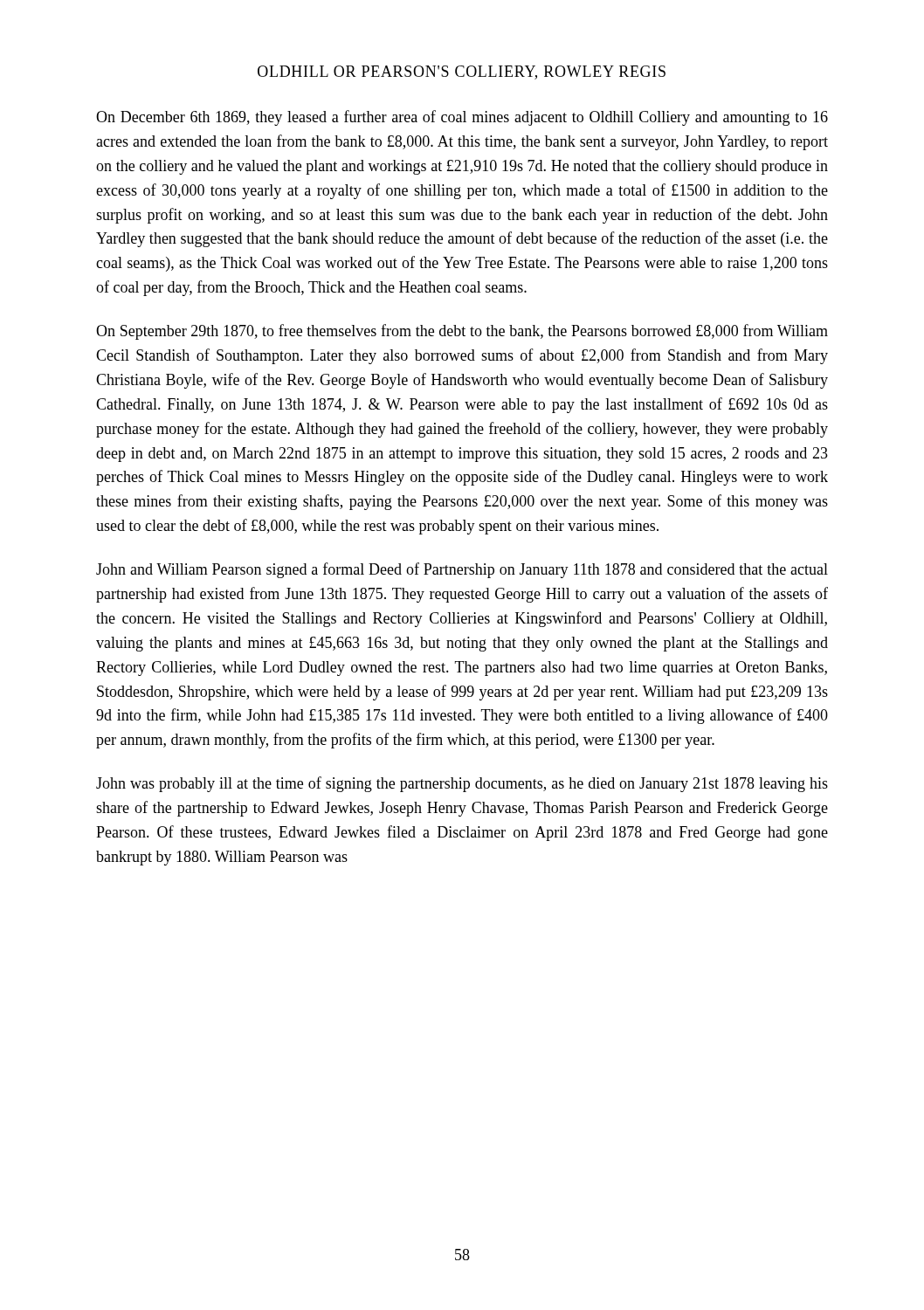Find the passage starting "John and William"
The image size is (924, 1310).
462,655
